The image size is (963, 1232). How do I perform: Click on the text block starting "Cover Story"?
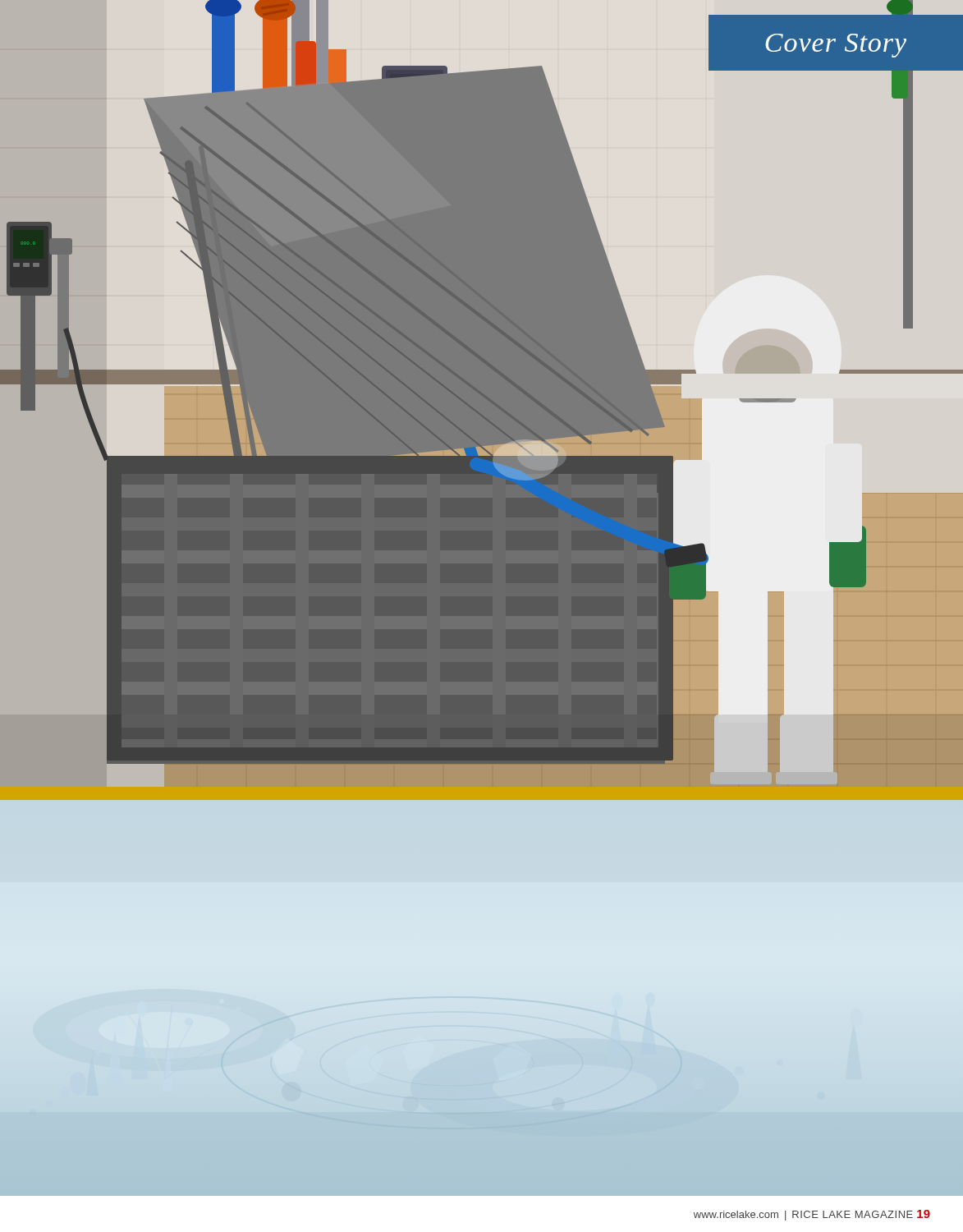pos(836,43)
